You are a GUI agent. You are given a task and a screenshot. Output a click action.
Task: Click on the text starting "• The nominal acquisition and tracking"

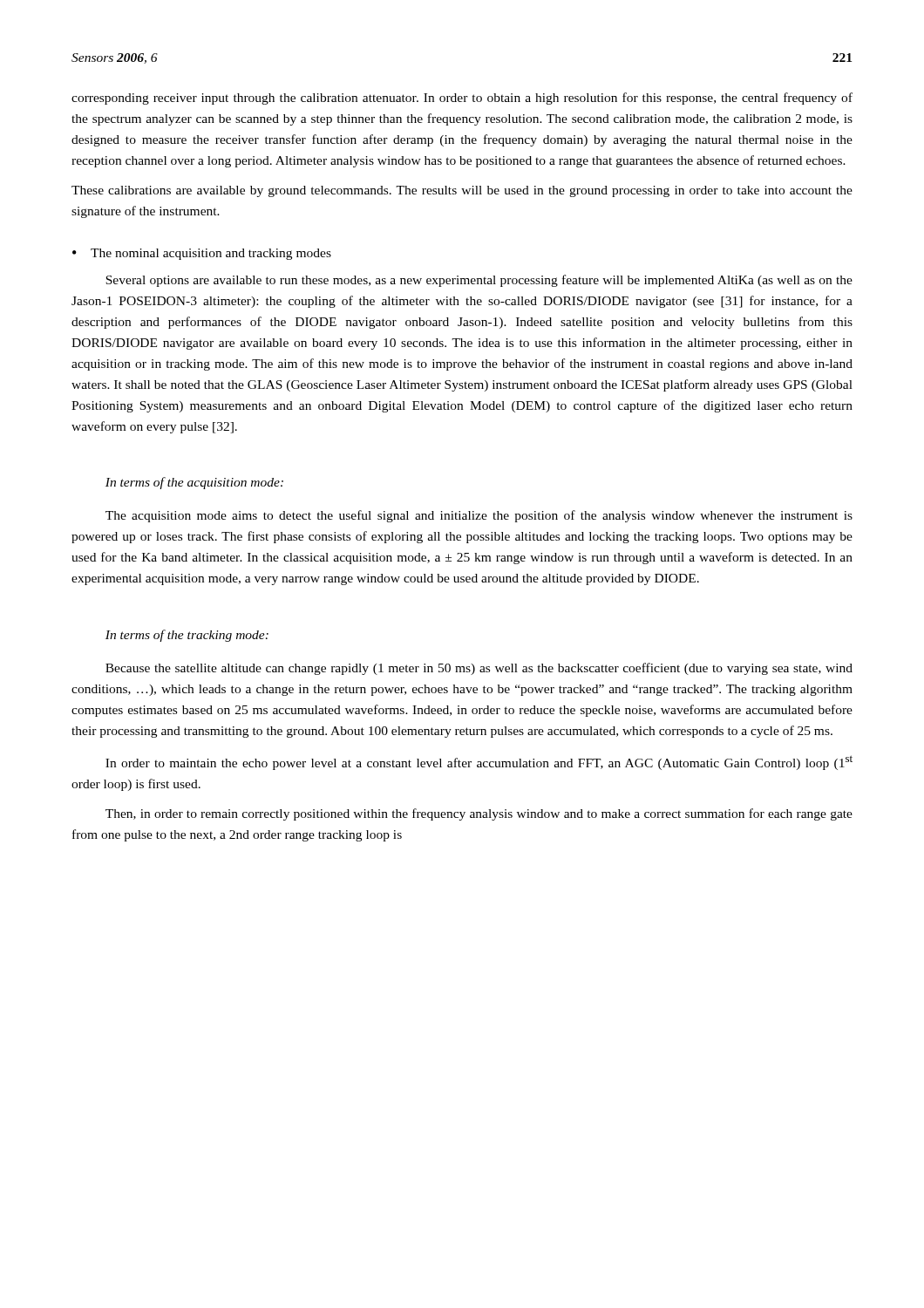(202, 254)
